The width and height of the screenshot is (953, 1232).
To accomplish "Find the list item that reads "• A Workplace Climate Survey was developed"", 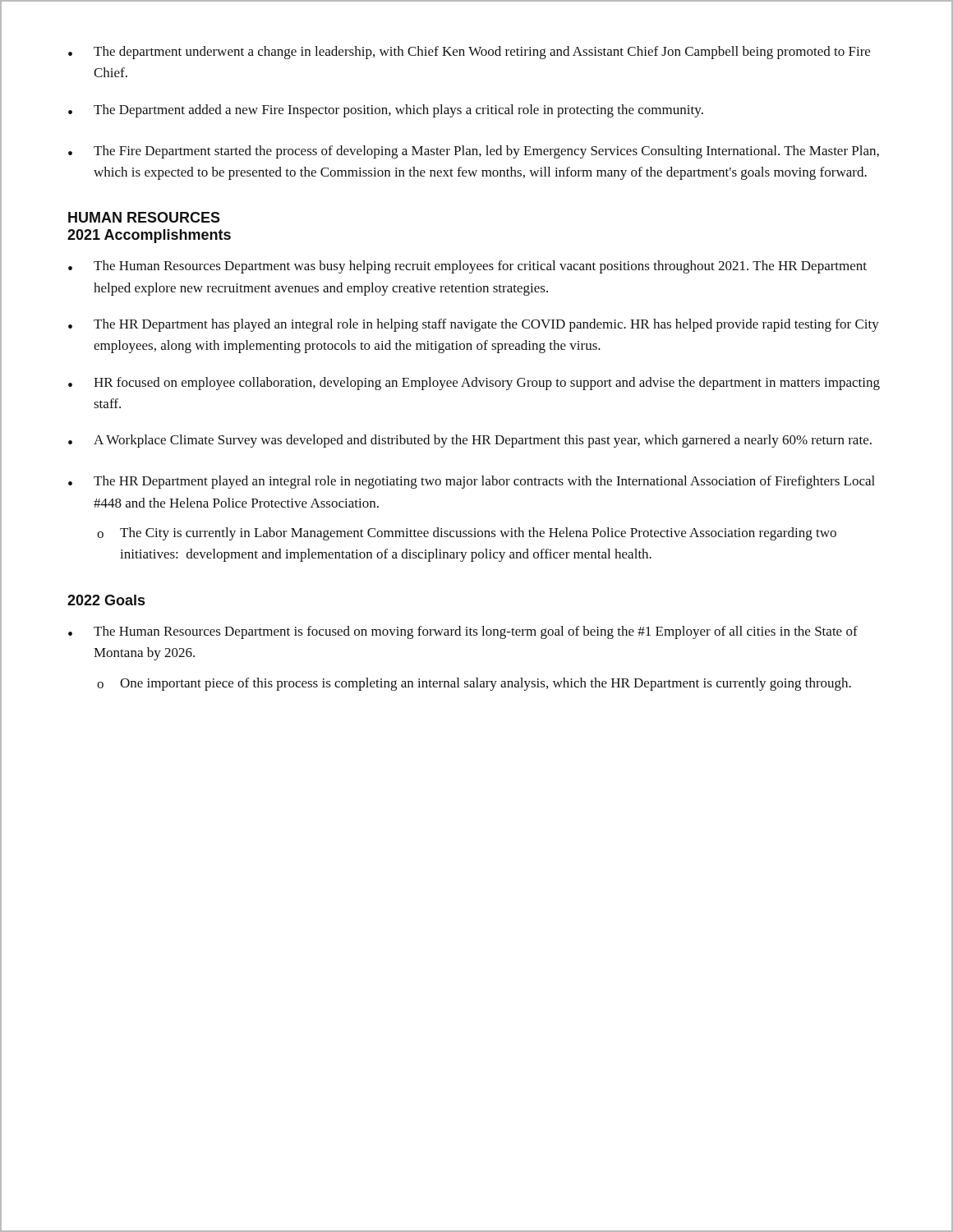I will point(476,443).
